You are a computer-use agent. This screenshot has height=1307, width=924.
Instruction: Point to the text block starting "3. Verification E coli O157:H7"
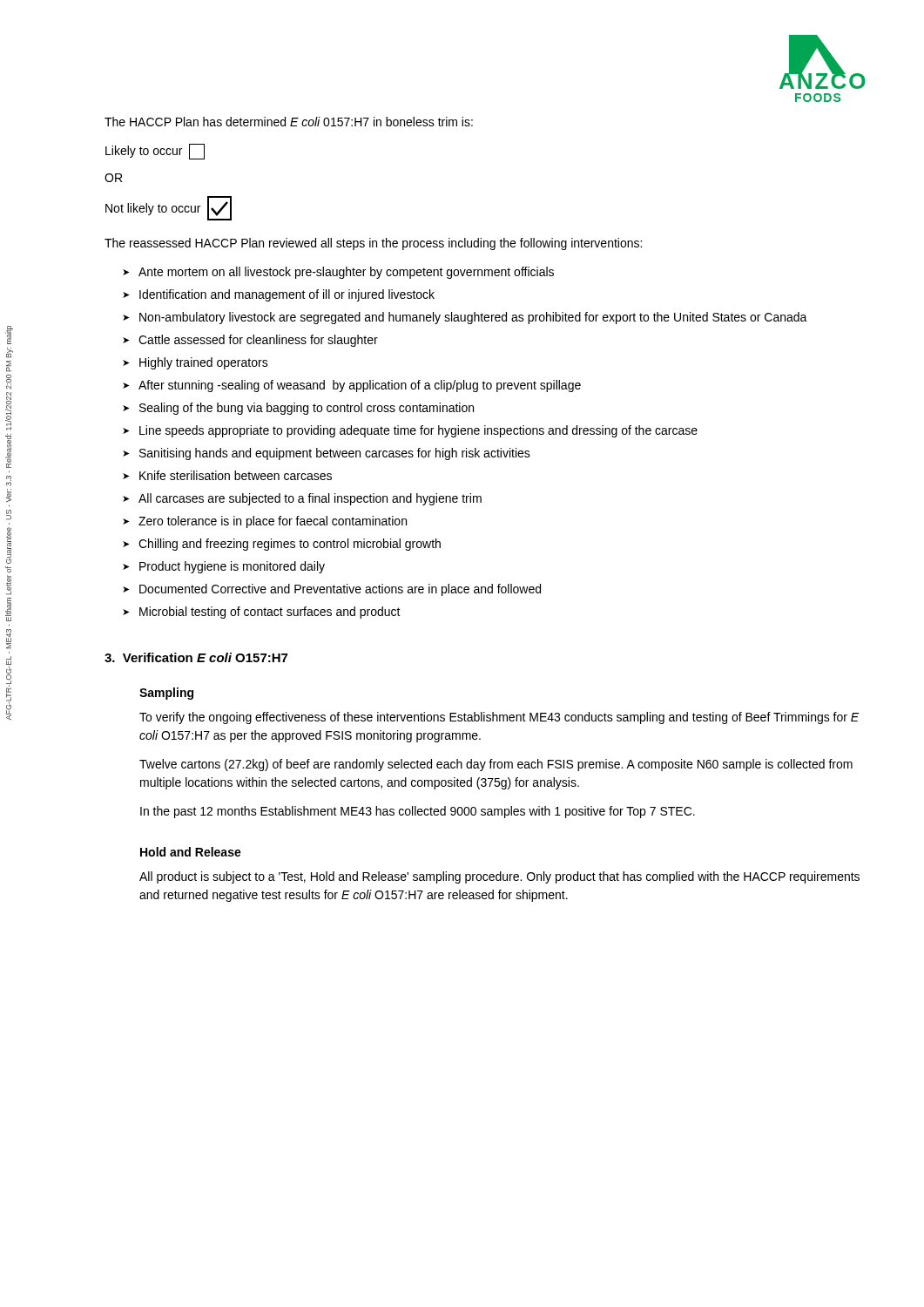(x=196, y=657)
